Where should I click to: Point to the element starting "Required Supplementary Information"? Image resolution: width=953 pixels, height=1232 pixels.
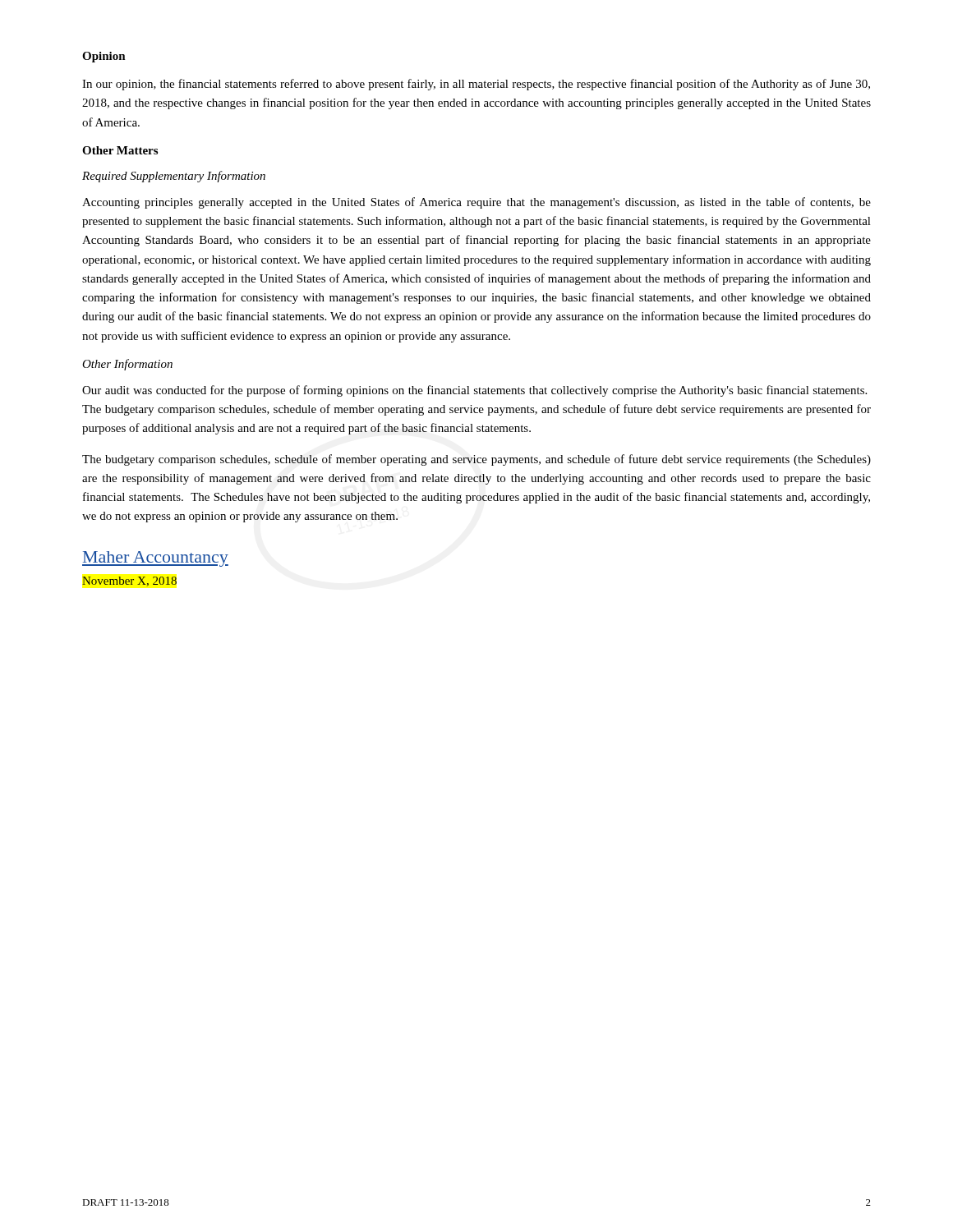click(174, 176)
